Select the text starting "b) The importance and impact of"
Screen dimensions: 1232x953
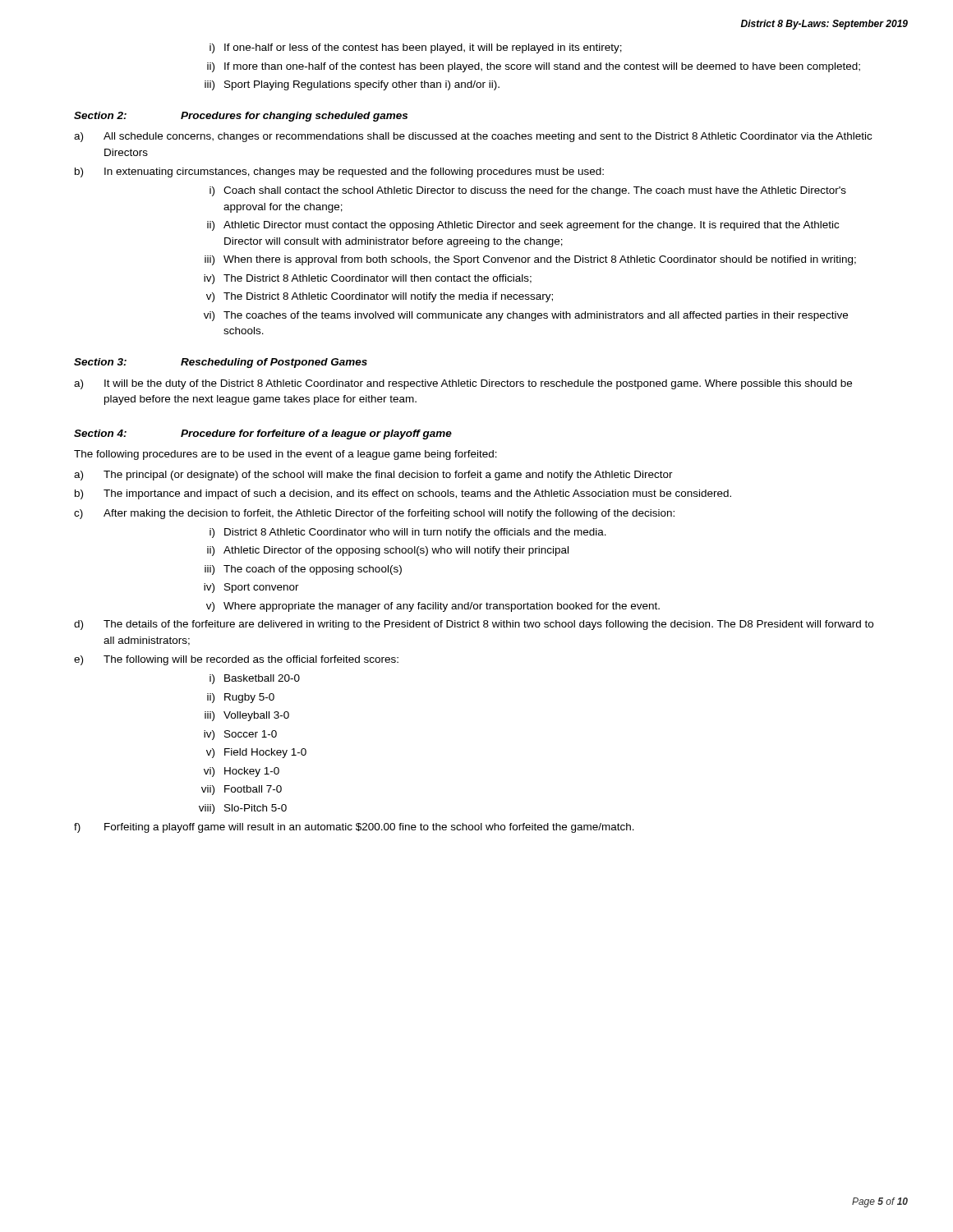point(403,494)
